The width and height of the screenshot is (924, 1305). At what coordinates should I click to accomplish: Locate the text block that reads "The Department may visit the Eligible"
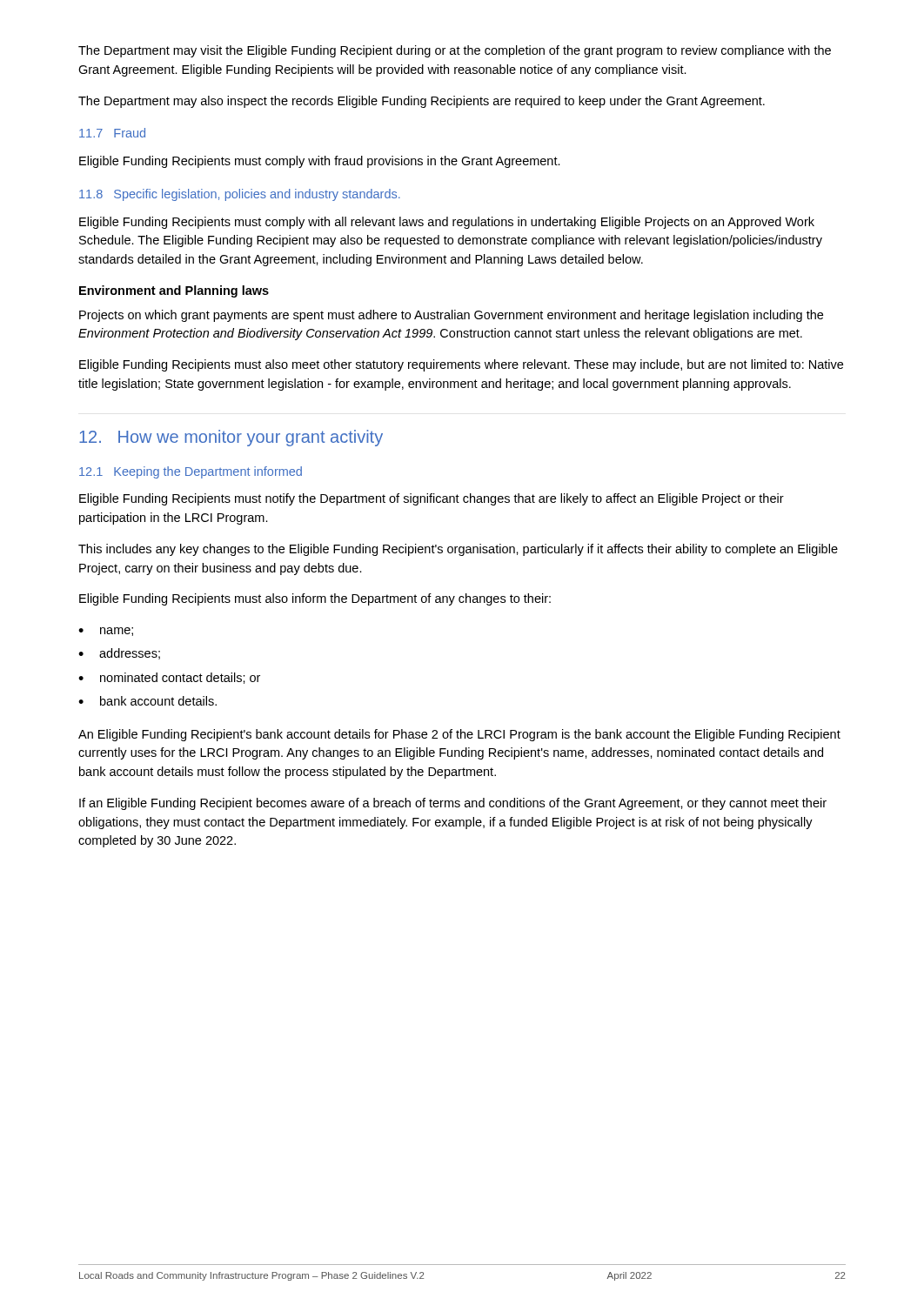coord(455,60)
